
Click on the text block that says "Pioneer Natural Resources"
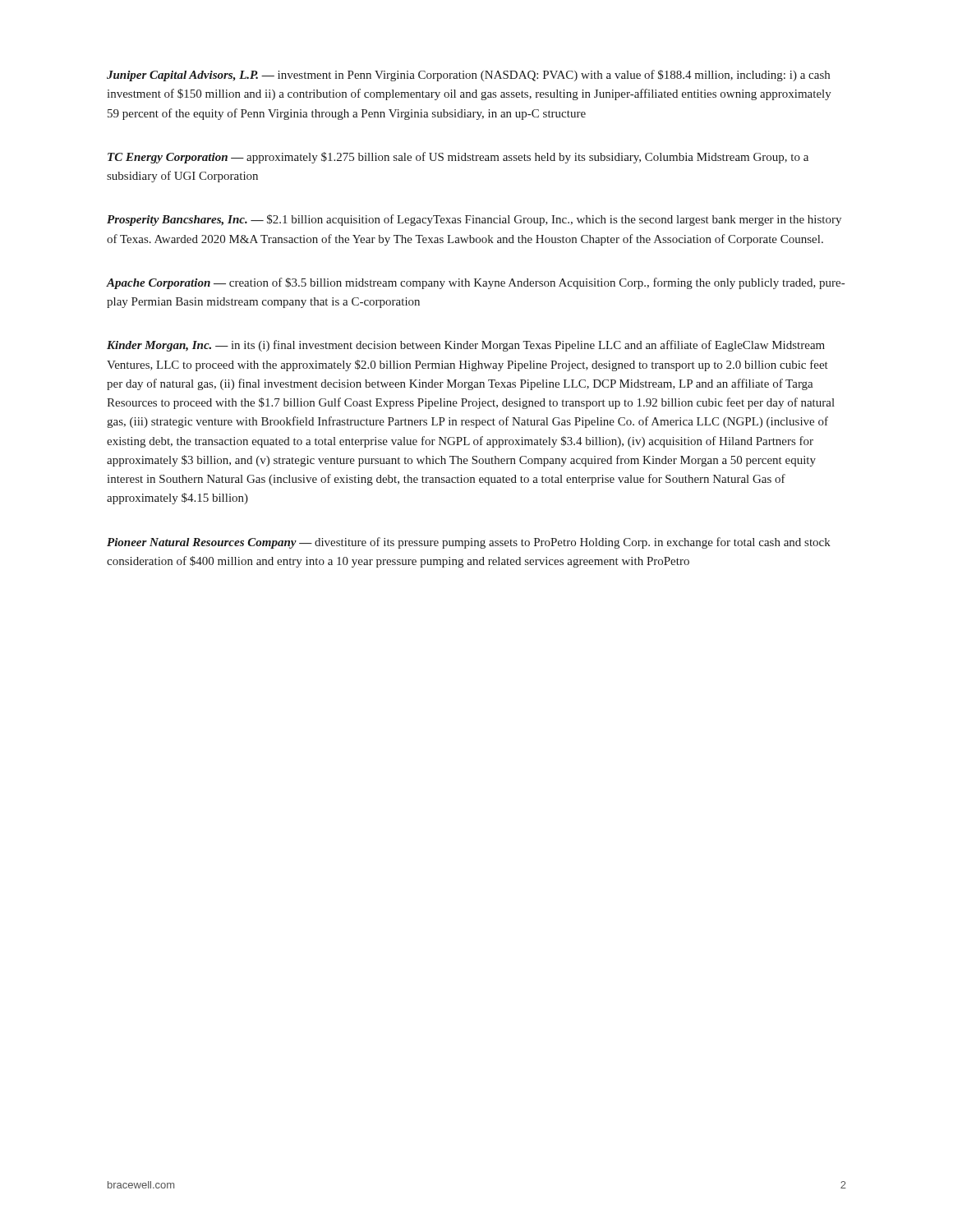coord(476,552)
